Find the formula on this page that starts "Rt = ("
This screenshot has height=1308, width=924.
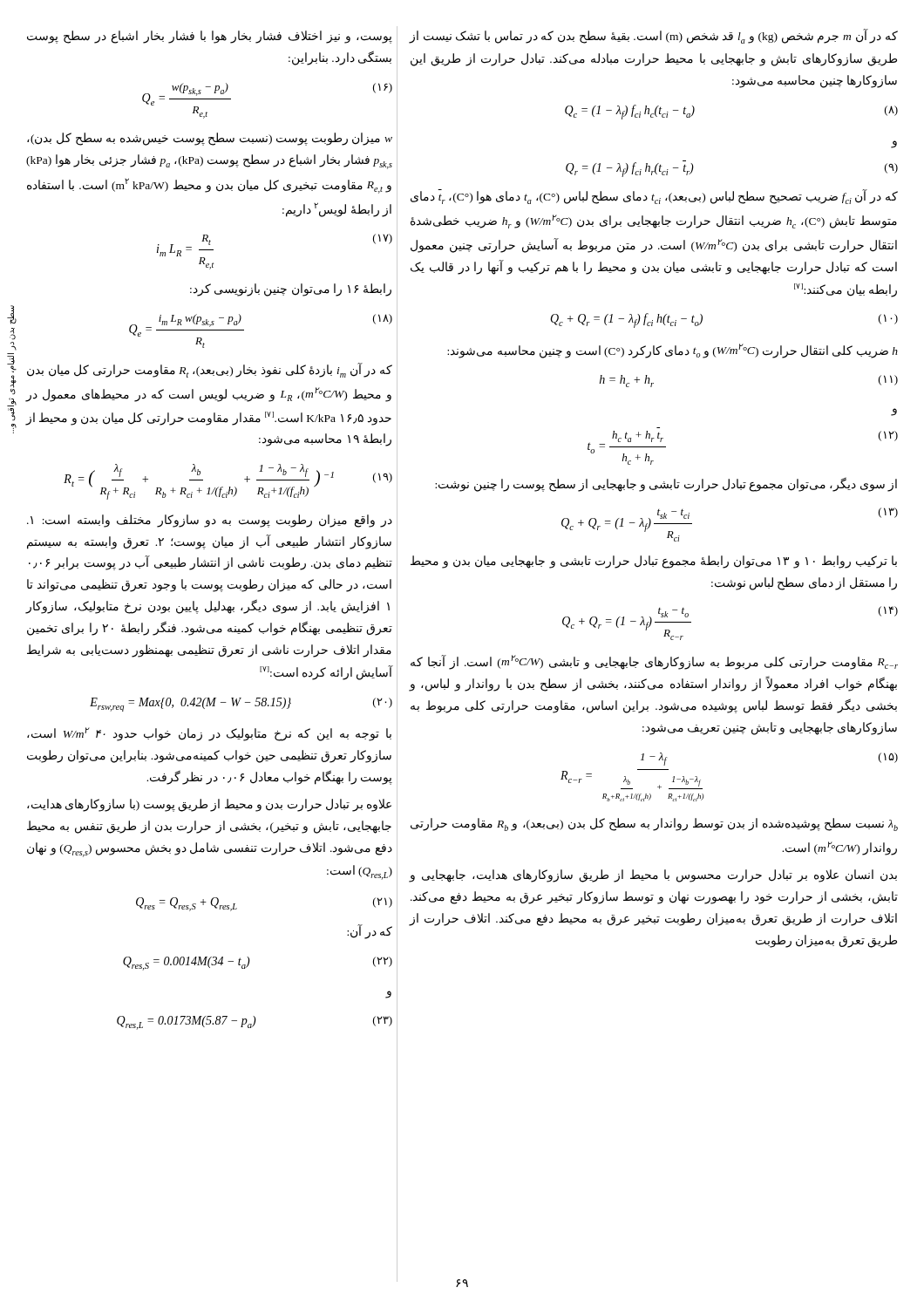[x=228, y=481]
